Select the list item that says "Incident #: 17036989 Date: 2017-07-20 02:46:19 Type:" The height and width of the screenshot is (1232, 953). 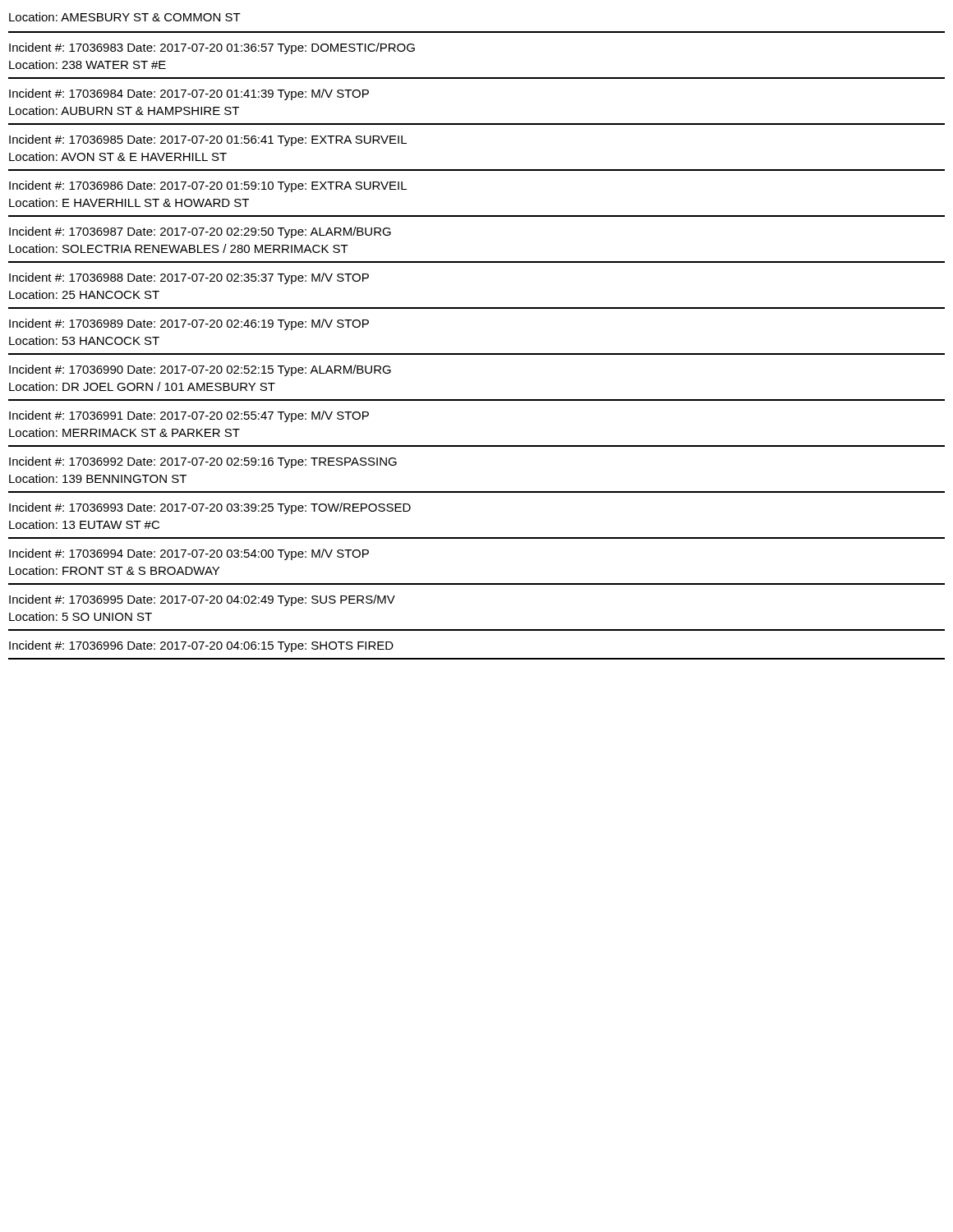click(189, 324)
